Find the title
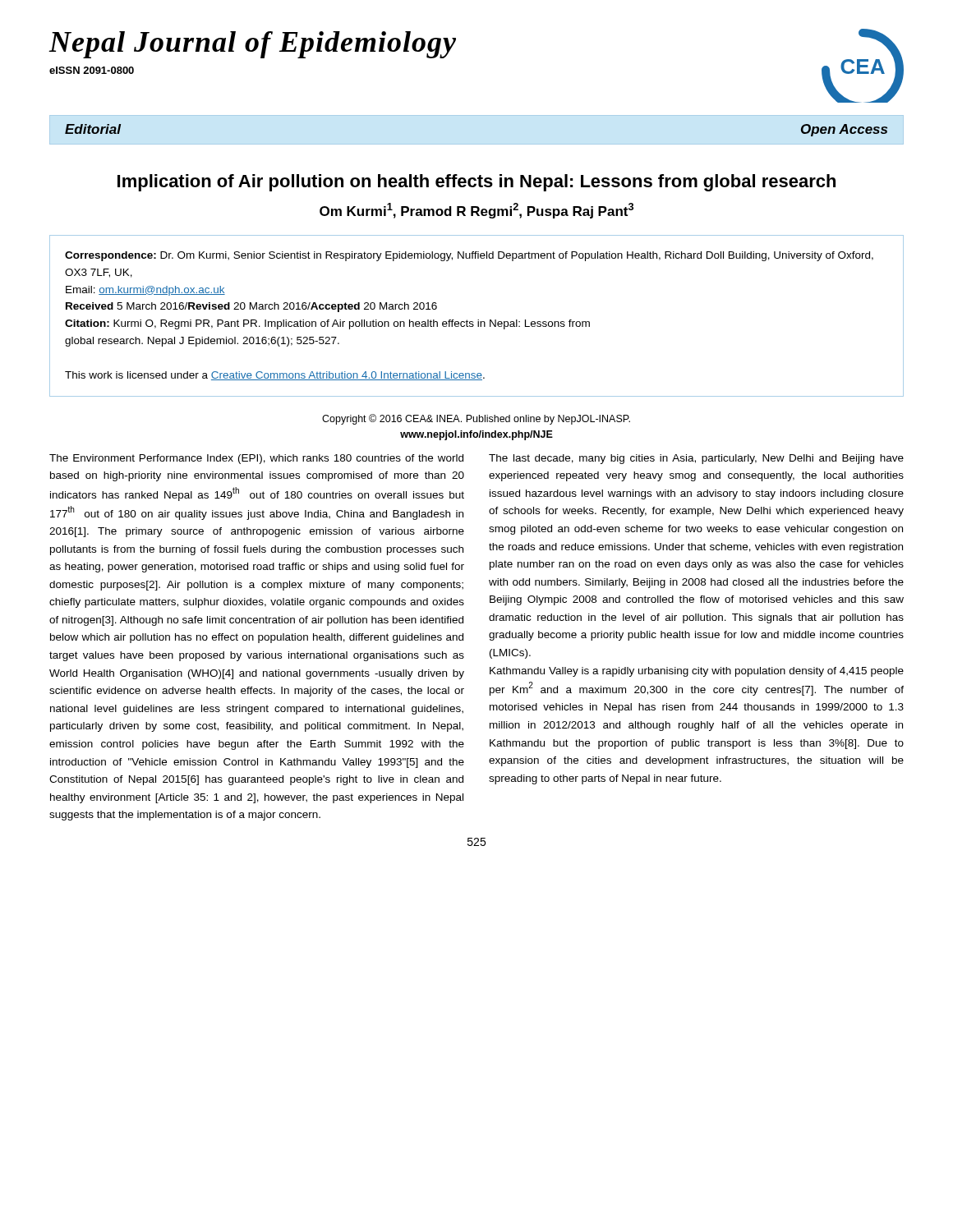This screenshot has width=953, height=1232. coord(476,181)
